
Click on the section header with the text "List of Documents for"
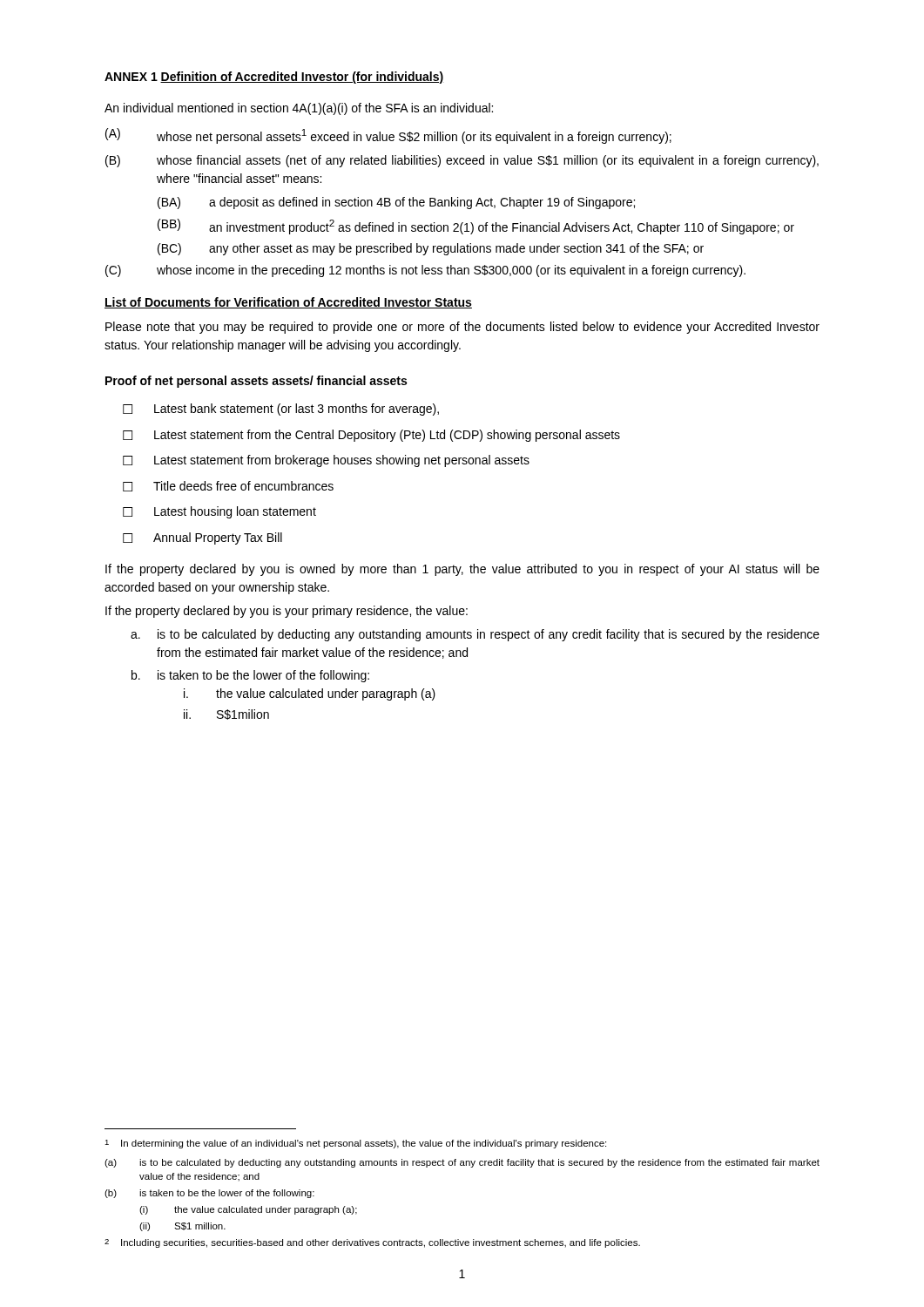pos(288,303)
